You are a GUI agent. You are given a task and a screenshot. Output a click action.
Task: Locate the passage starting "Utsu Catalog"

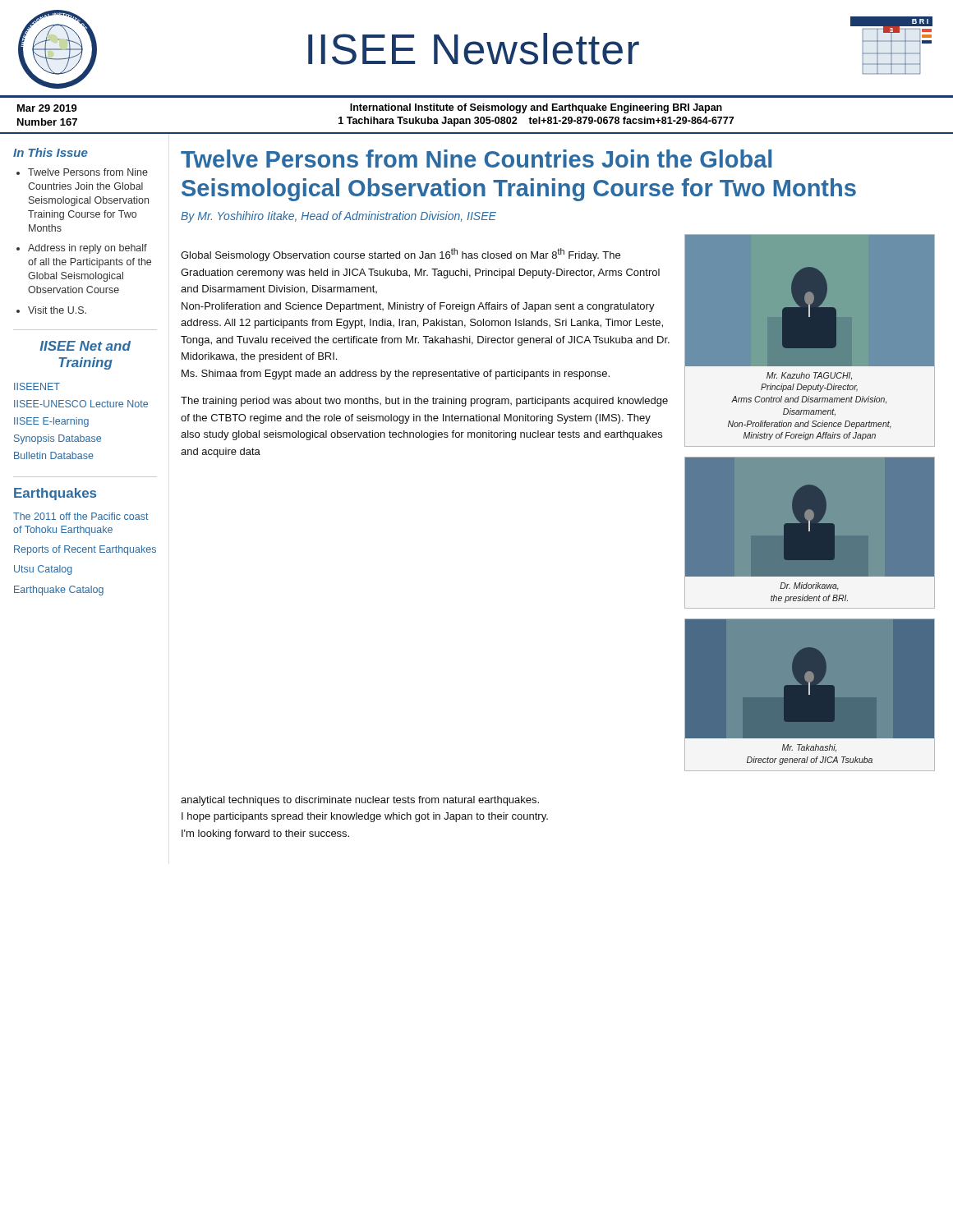[43, 569]
